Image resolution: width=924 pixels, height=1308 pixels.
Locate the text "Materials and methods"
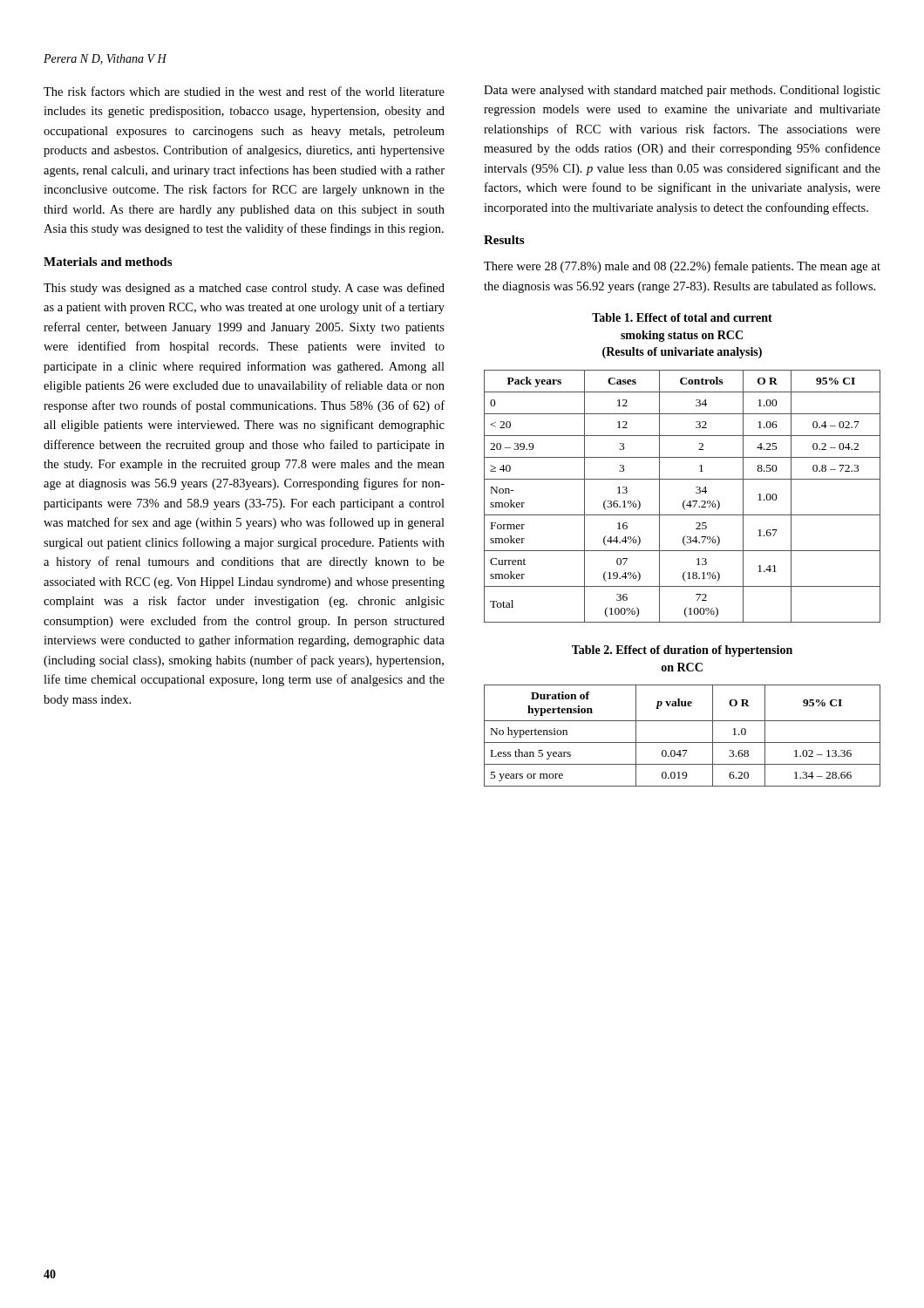click(108, 261)
